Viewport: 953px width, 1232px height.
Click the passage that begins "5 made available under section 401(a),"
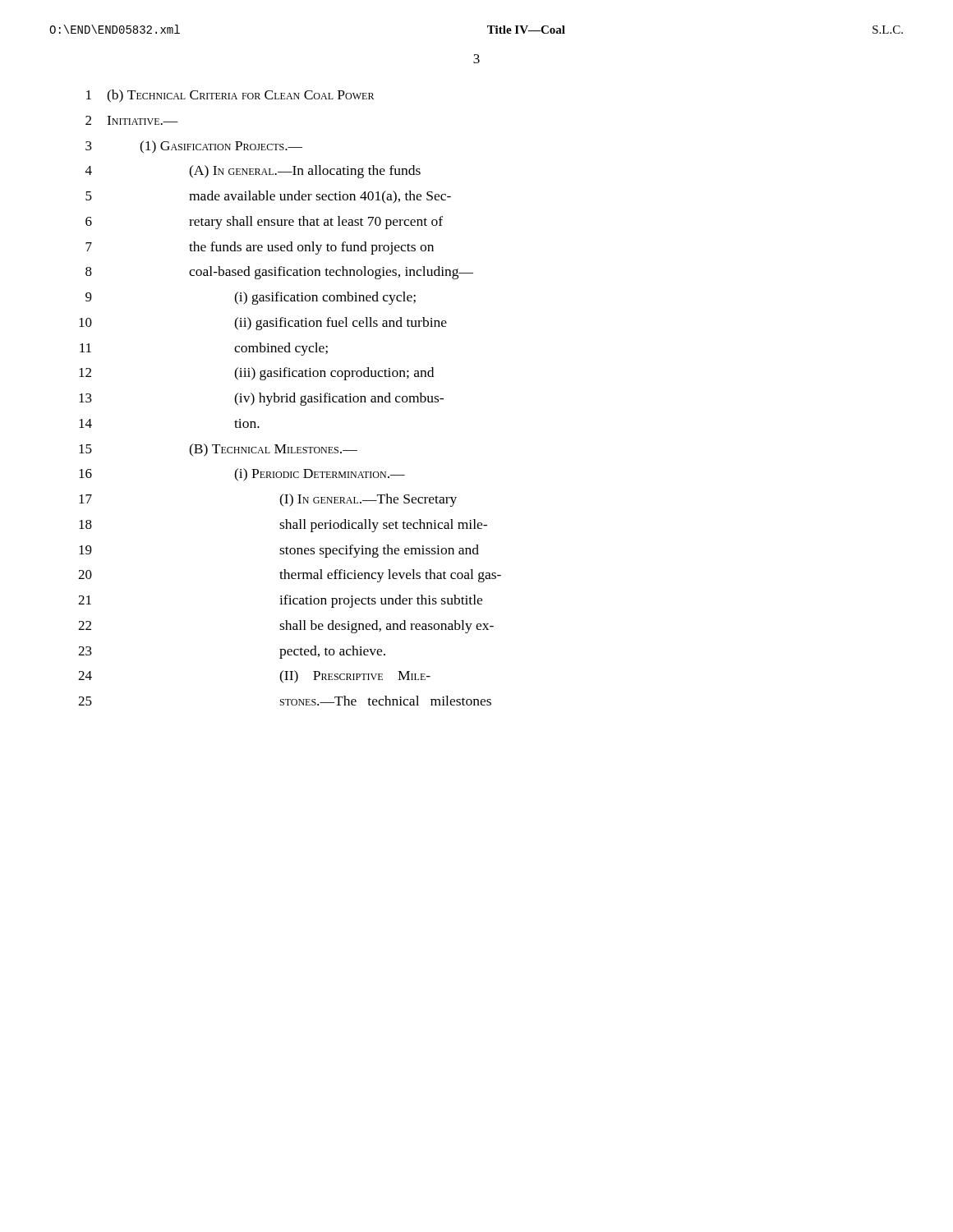[x=268, y=197]
